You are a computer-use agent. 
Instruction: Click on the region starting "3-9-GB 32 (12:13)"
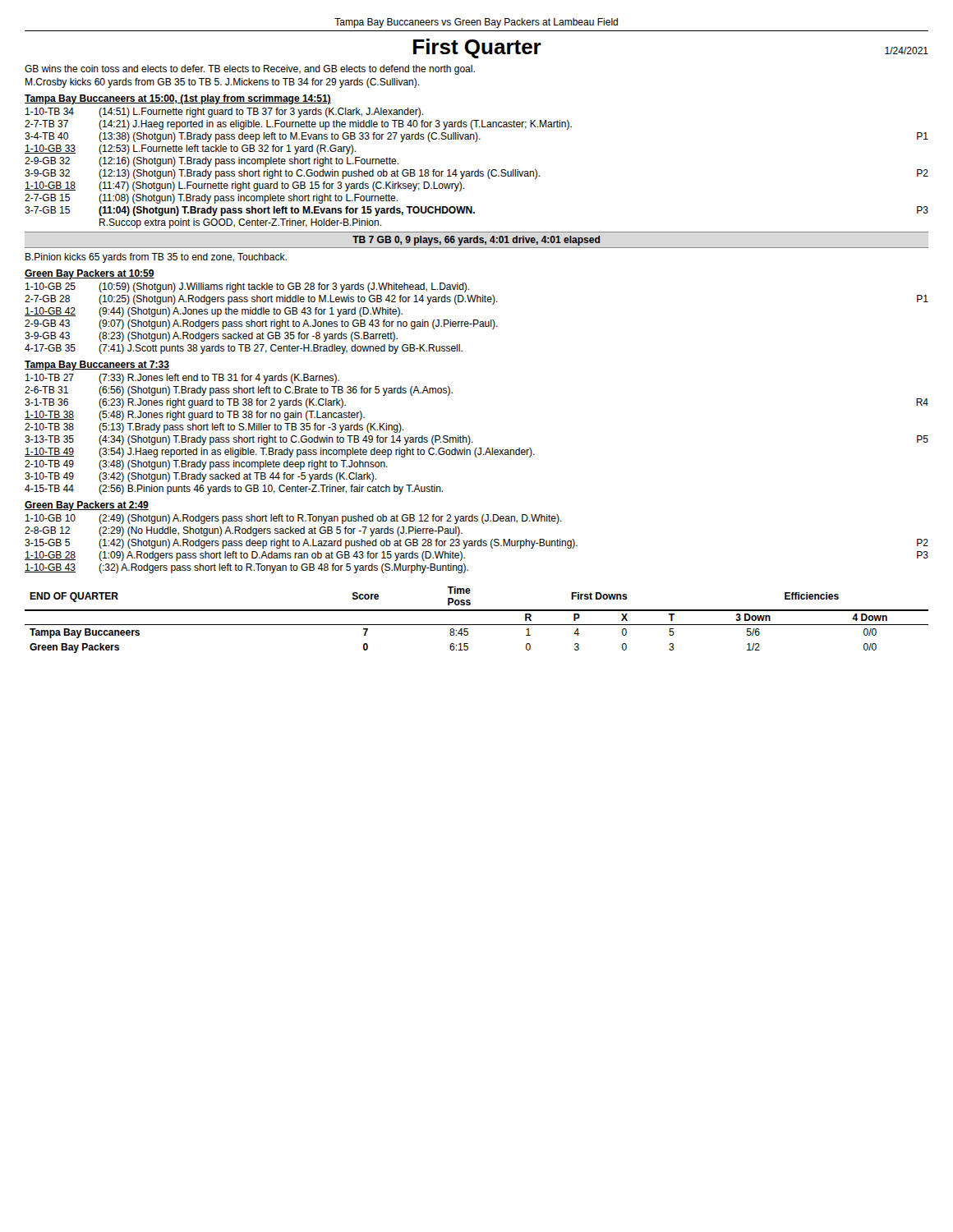476,173
